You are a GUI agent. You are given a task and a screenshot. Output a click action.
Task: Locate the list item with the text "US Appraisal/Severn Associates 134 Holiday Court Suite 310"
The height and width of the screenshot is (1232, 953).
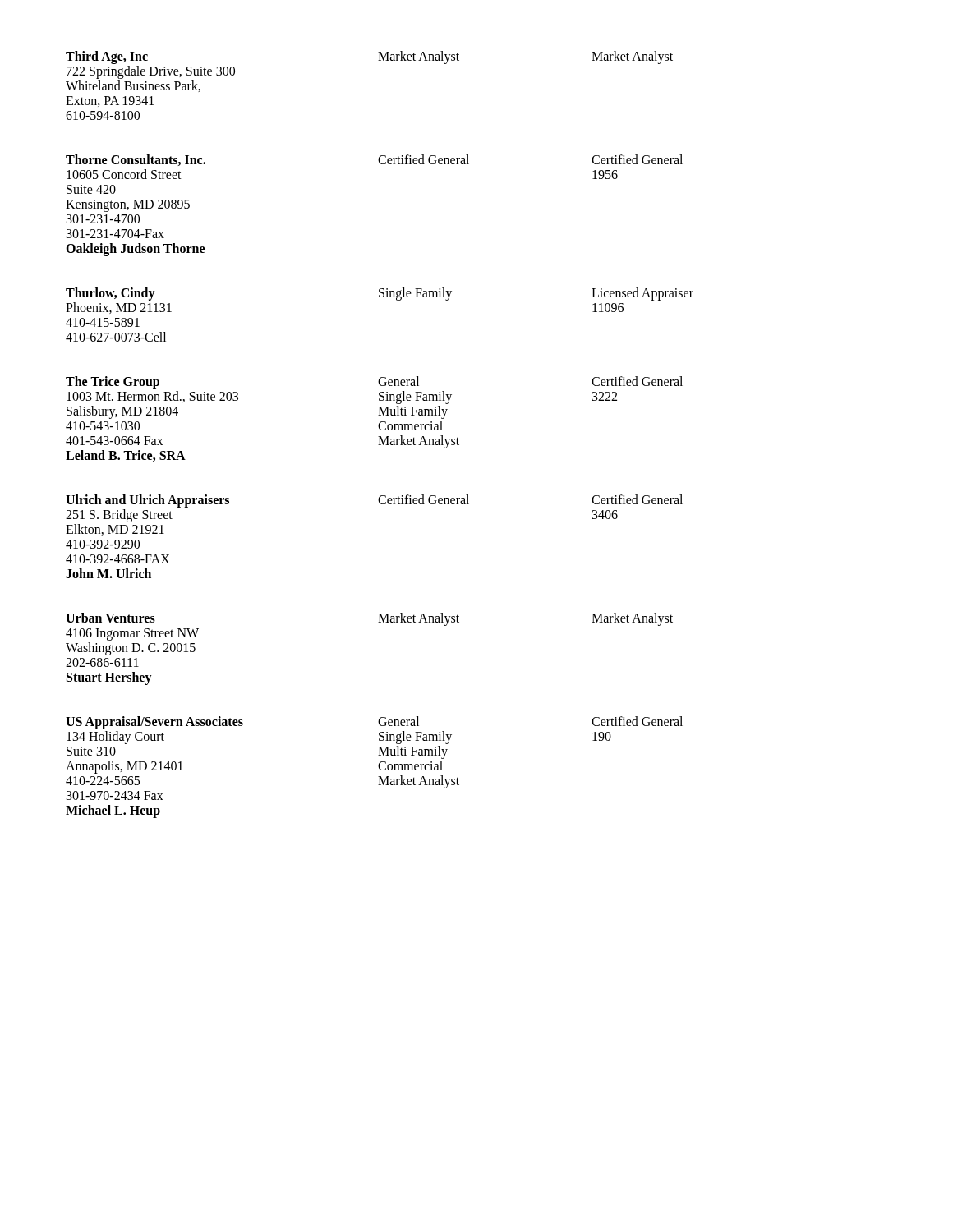[154, 723]
